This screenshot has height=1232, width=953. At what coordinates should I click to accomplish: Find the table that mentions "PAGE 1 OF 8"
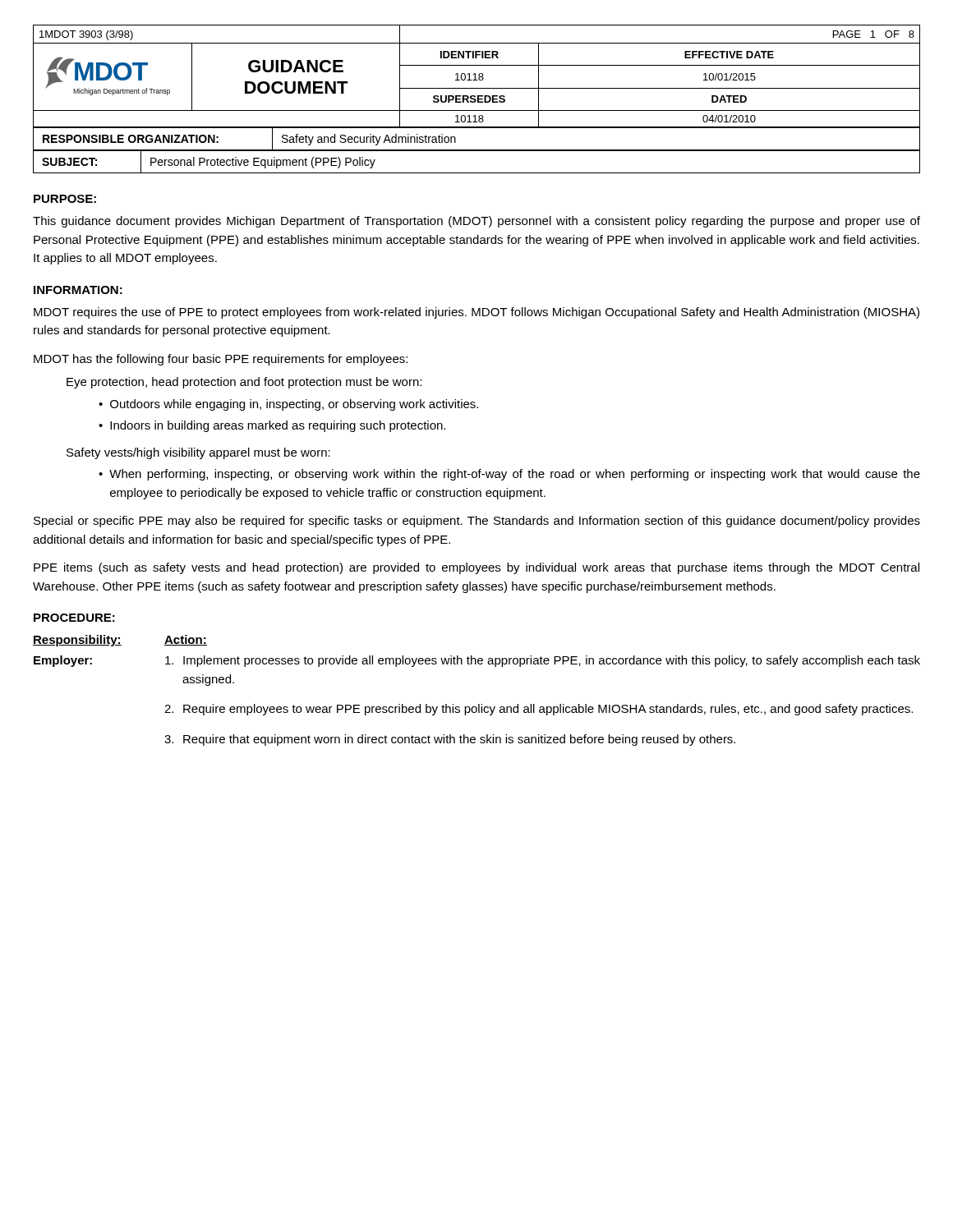[476, 76]
